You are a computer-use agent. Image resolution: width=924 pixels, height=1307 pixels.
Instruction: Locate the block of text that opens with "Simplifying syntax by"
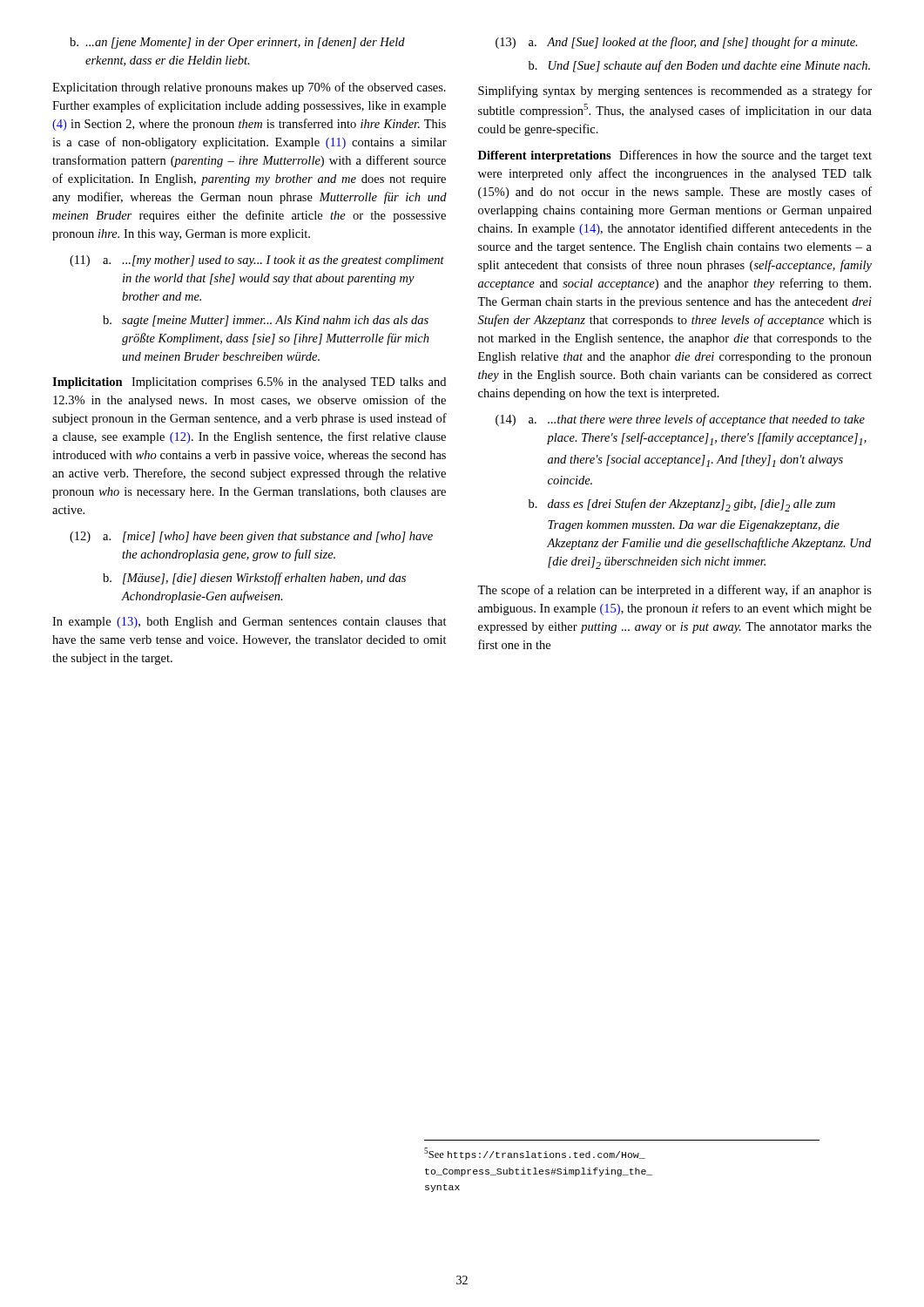coord(675,110)
